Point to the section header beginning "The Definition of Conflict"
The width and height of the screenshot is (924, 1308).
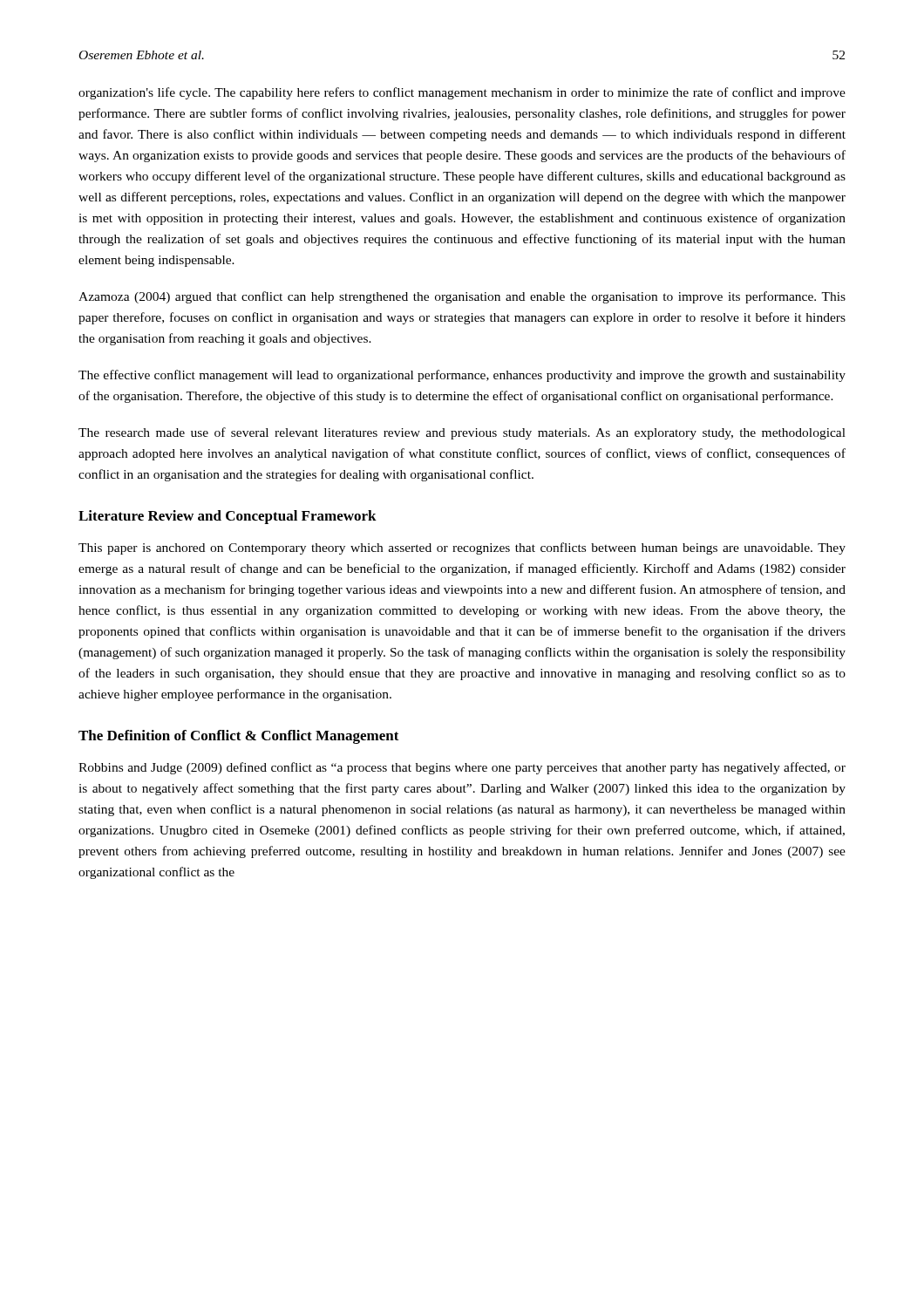click(239, 736)
